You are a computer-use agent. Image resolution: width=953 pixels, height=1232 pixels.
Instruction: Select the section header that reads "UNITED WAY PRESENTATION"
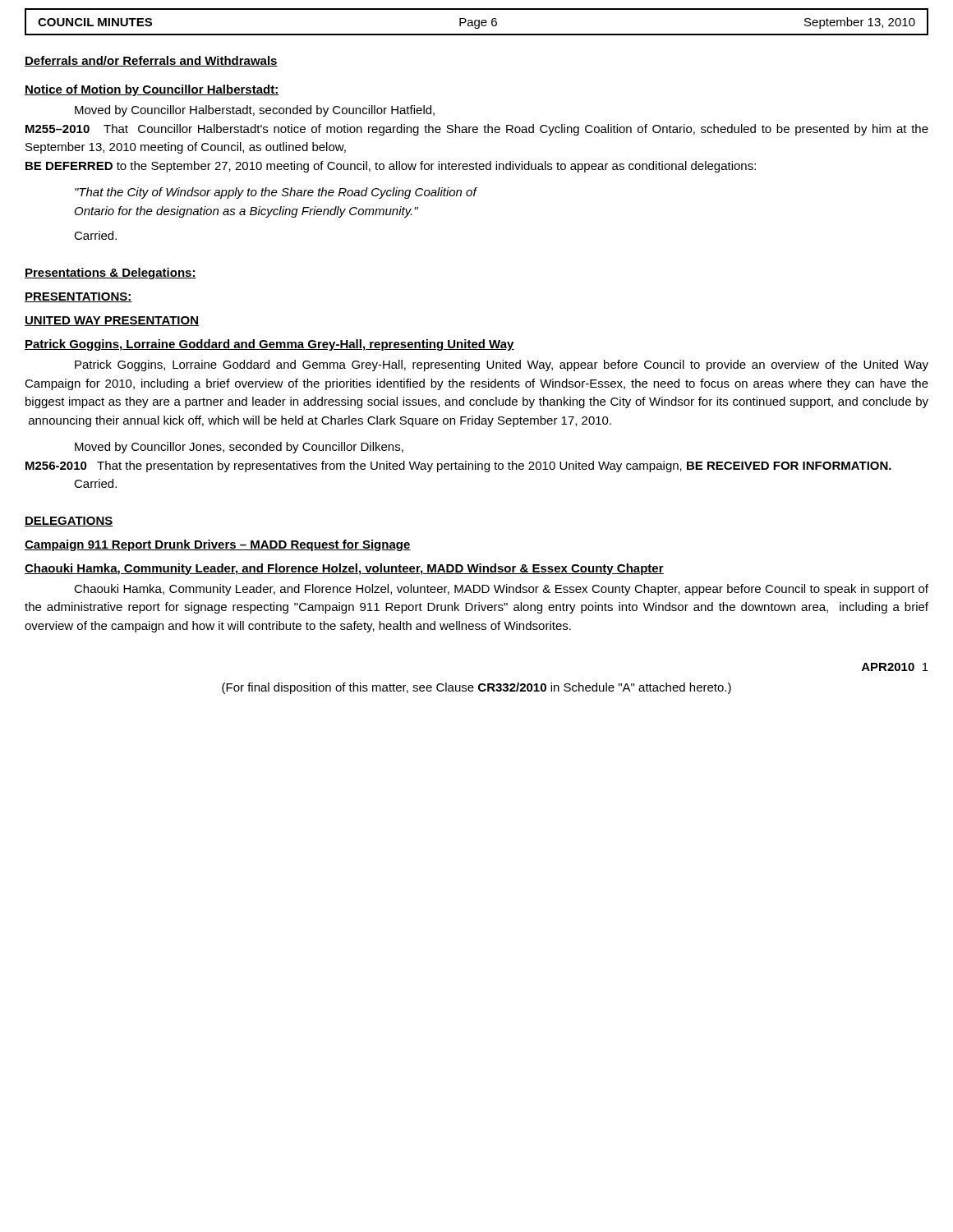pyautogui.click(x=112, y=320)
